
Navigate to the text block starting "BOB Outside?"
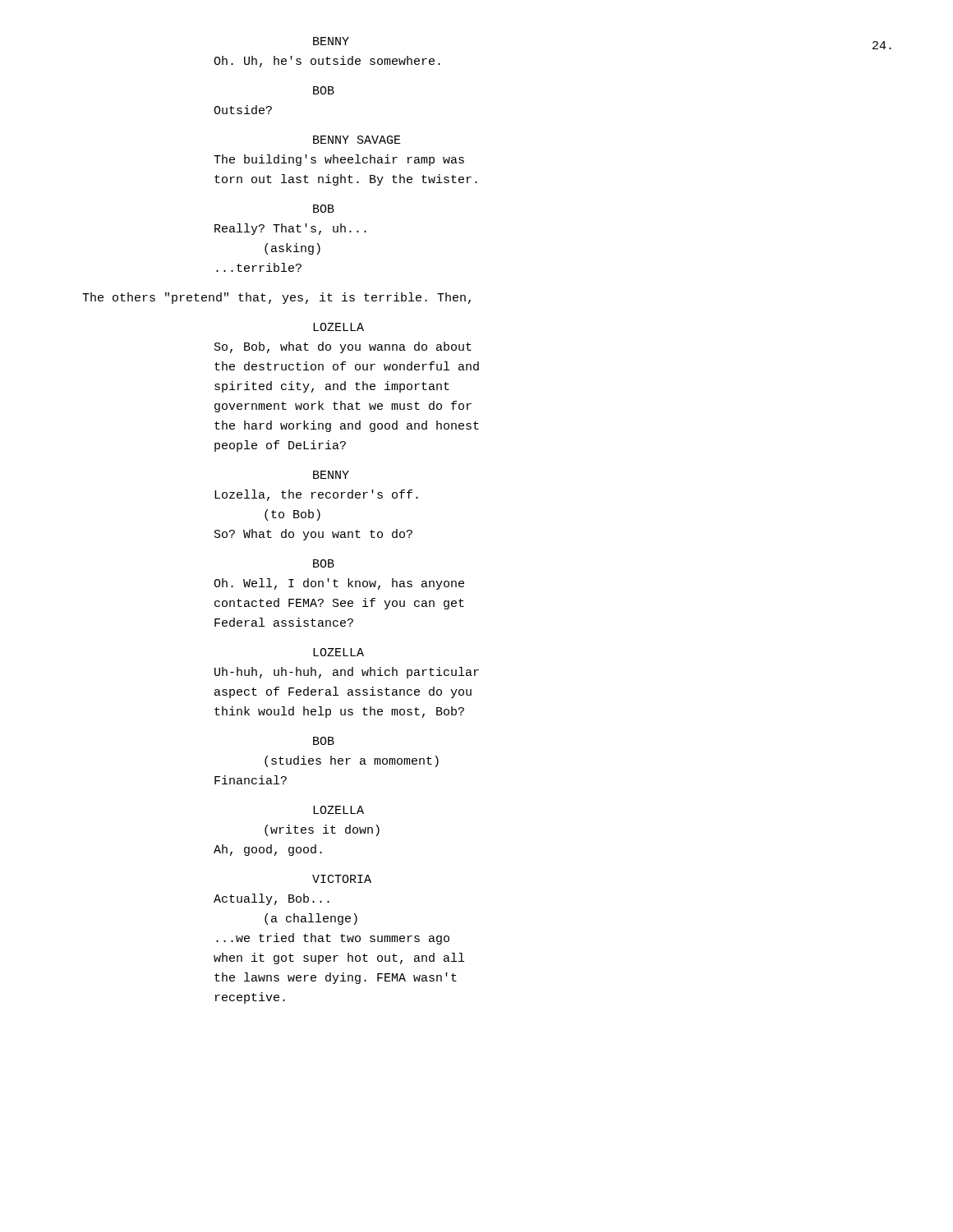[324, 90]
